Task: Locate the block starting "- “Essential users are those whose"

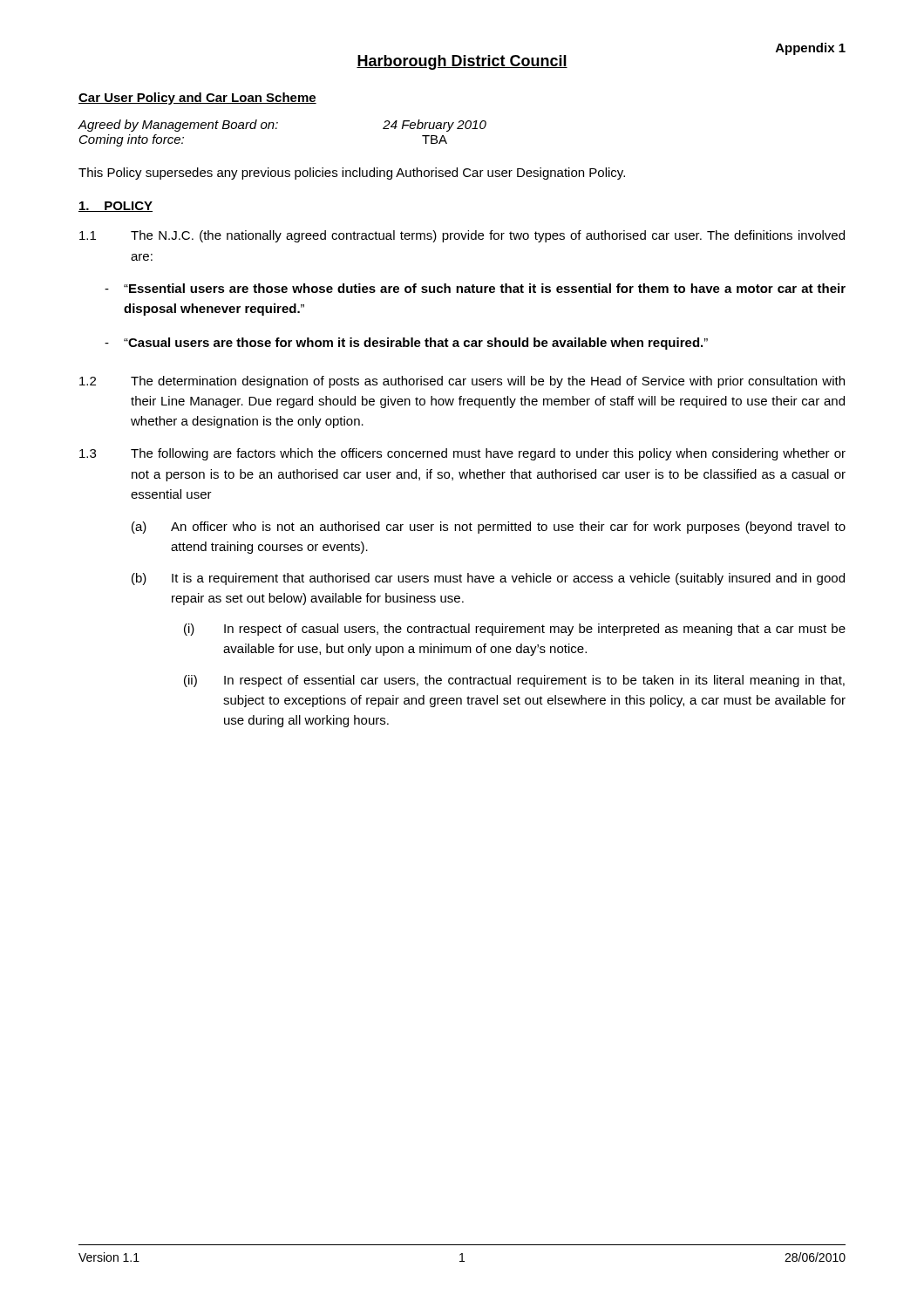Action: coord(475,298)
